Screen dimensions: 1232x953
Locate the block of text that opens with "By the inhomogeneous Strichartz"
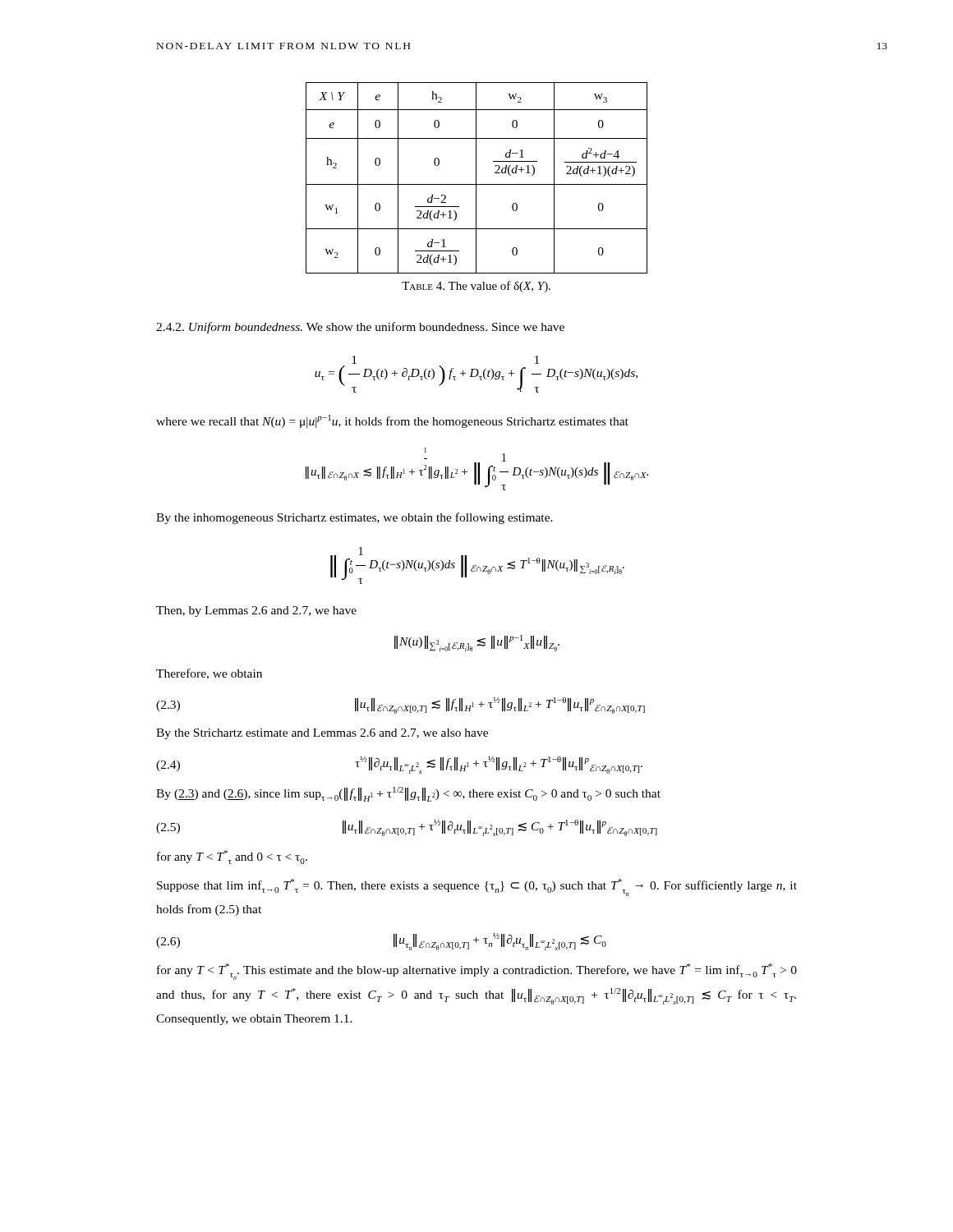(355, 517)
